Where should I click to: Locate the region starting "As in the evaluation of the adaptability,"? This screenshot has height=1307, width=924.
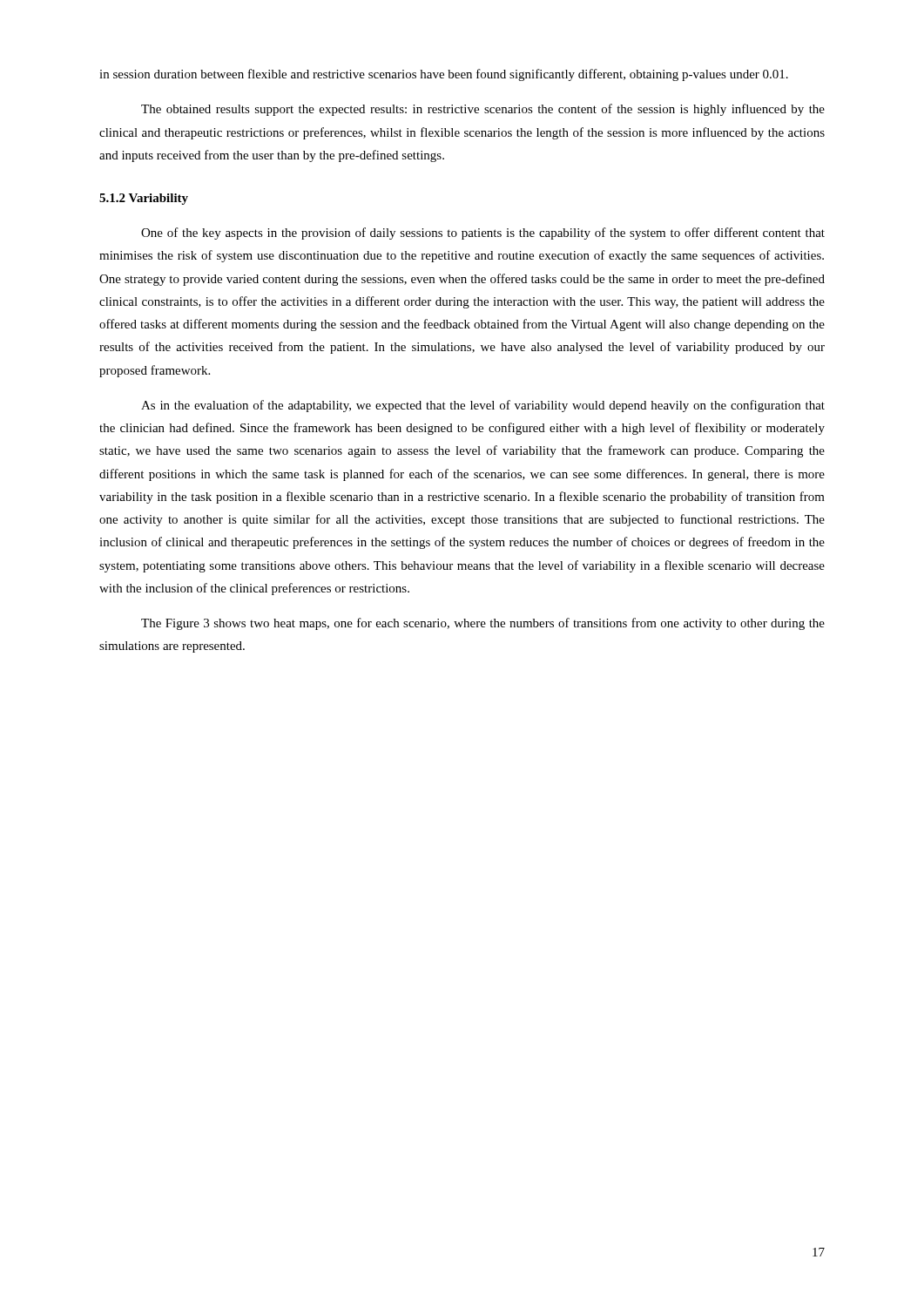point(462,496)
